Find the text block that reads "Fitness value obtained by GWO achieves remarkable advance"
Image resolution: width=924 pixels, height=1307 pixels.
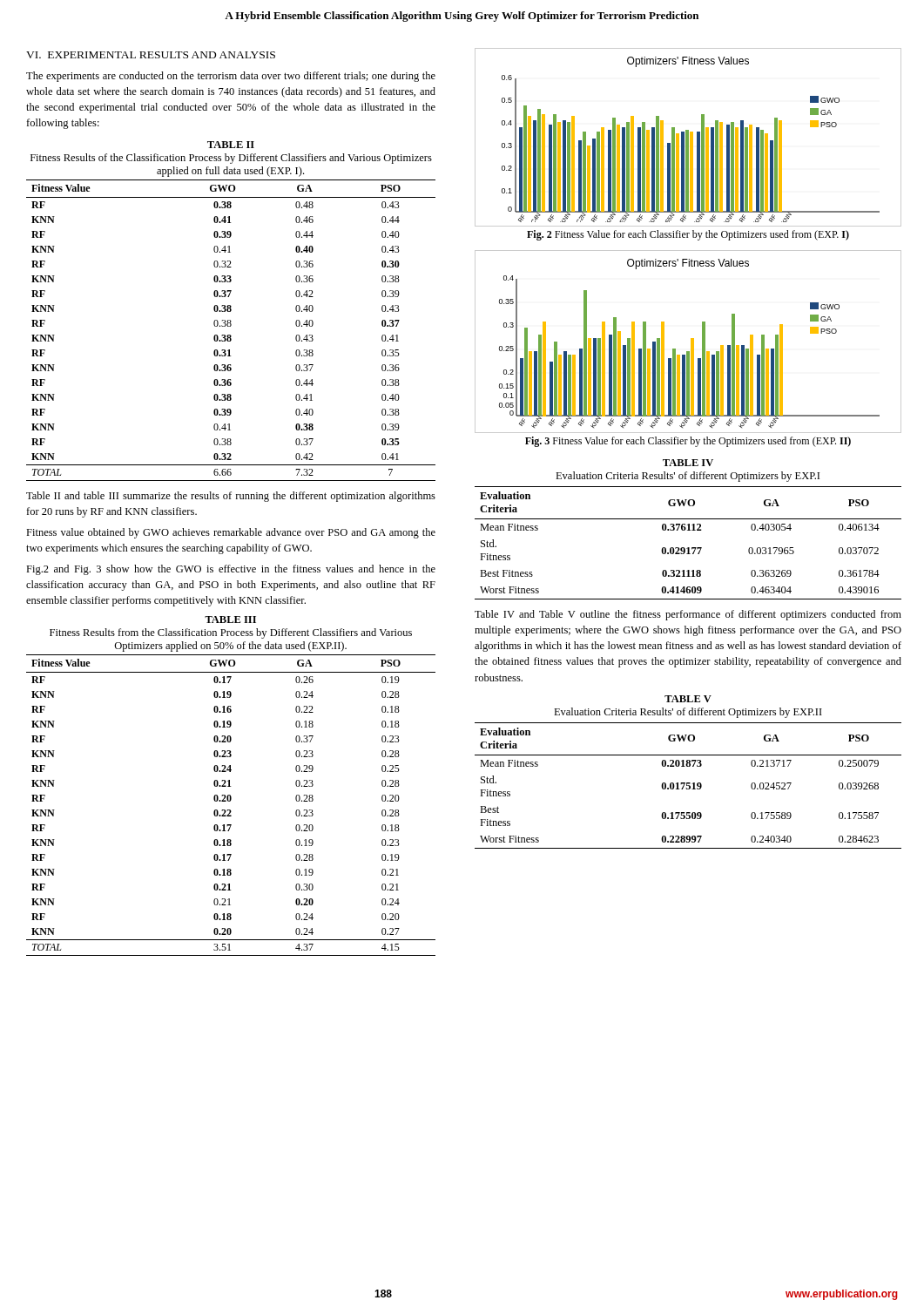point(231,540)
